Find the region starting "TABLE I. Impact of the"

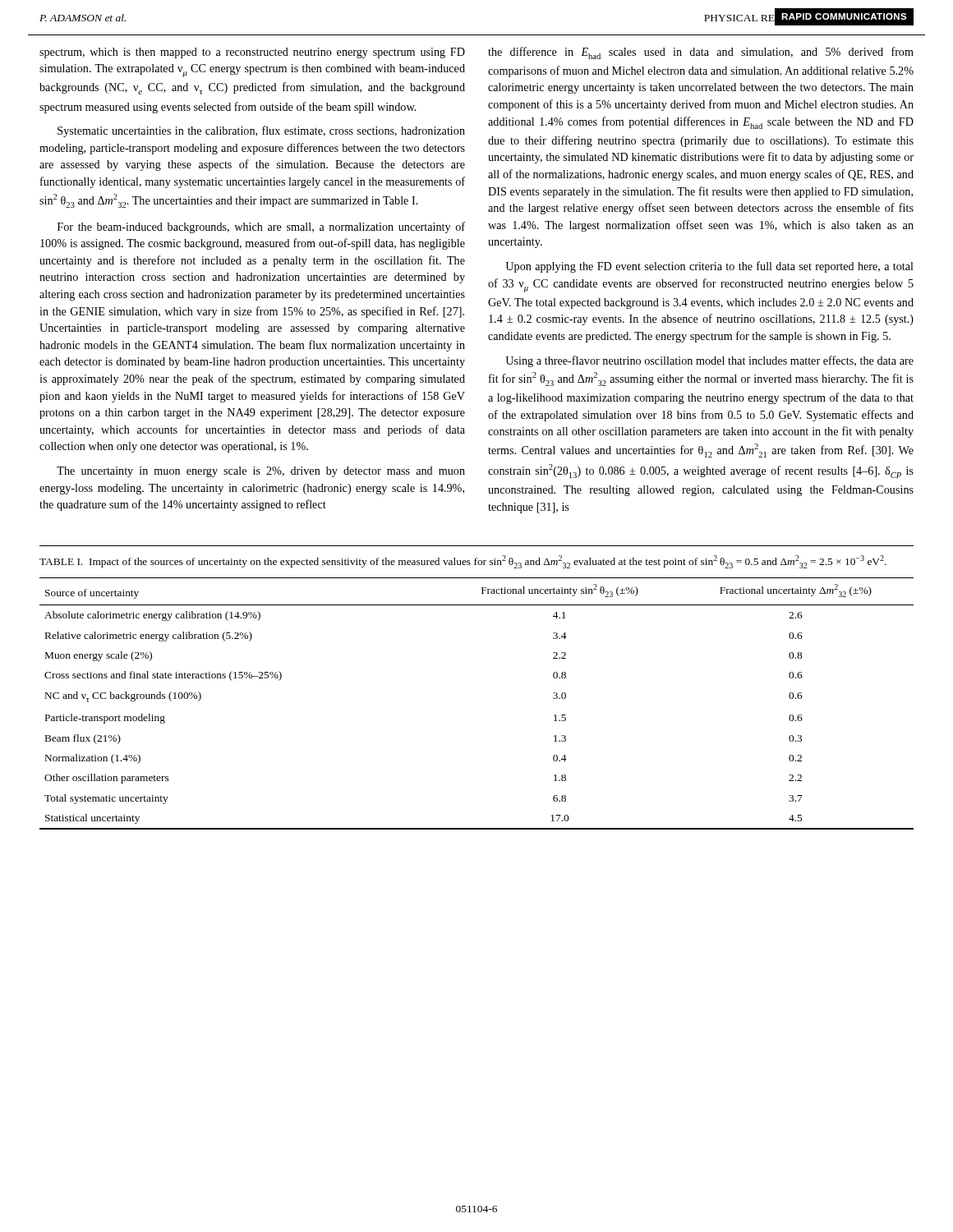463,562
